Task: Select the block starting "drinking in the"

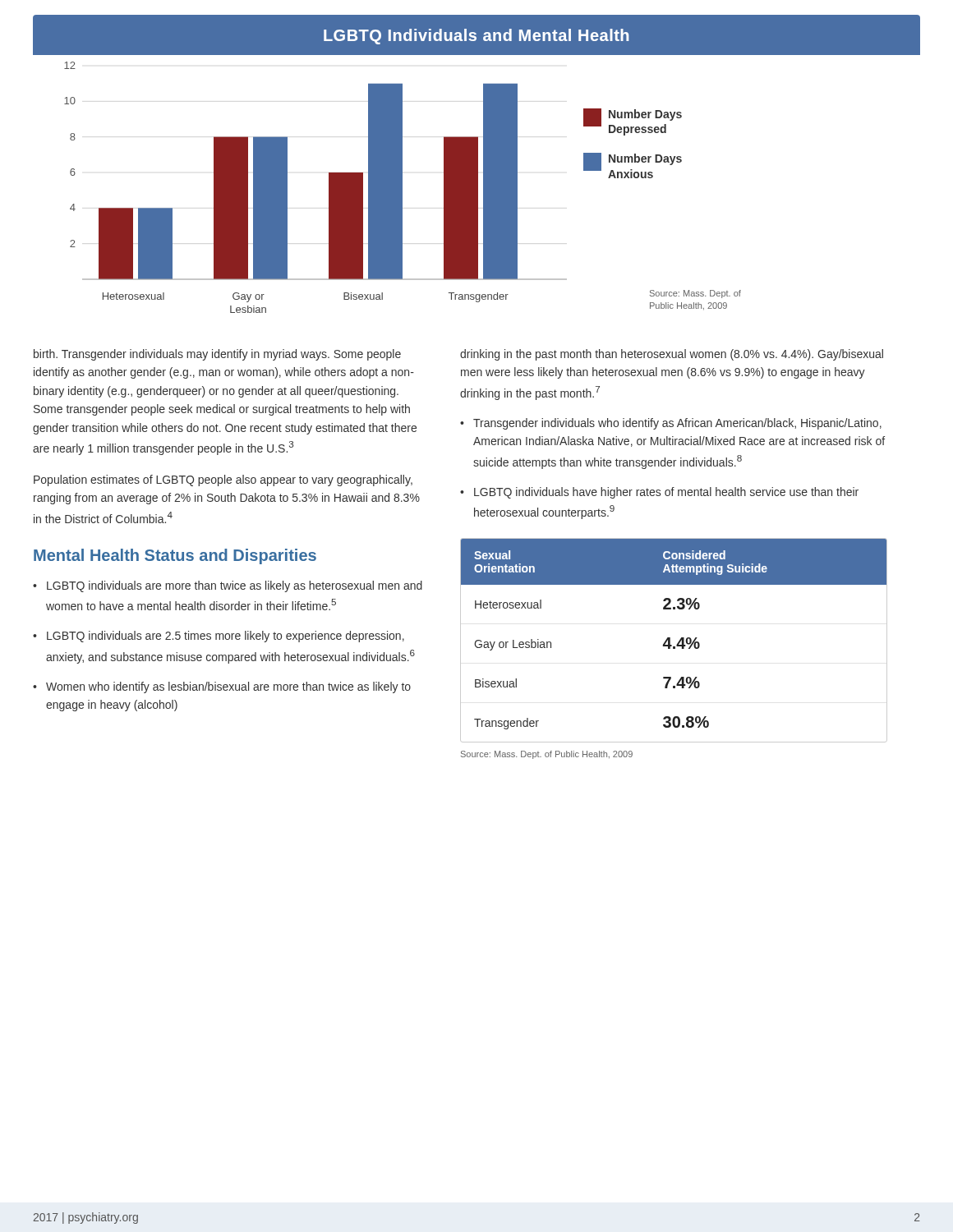Action: pos(672,373)
